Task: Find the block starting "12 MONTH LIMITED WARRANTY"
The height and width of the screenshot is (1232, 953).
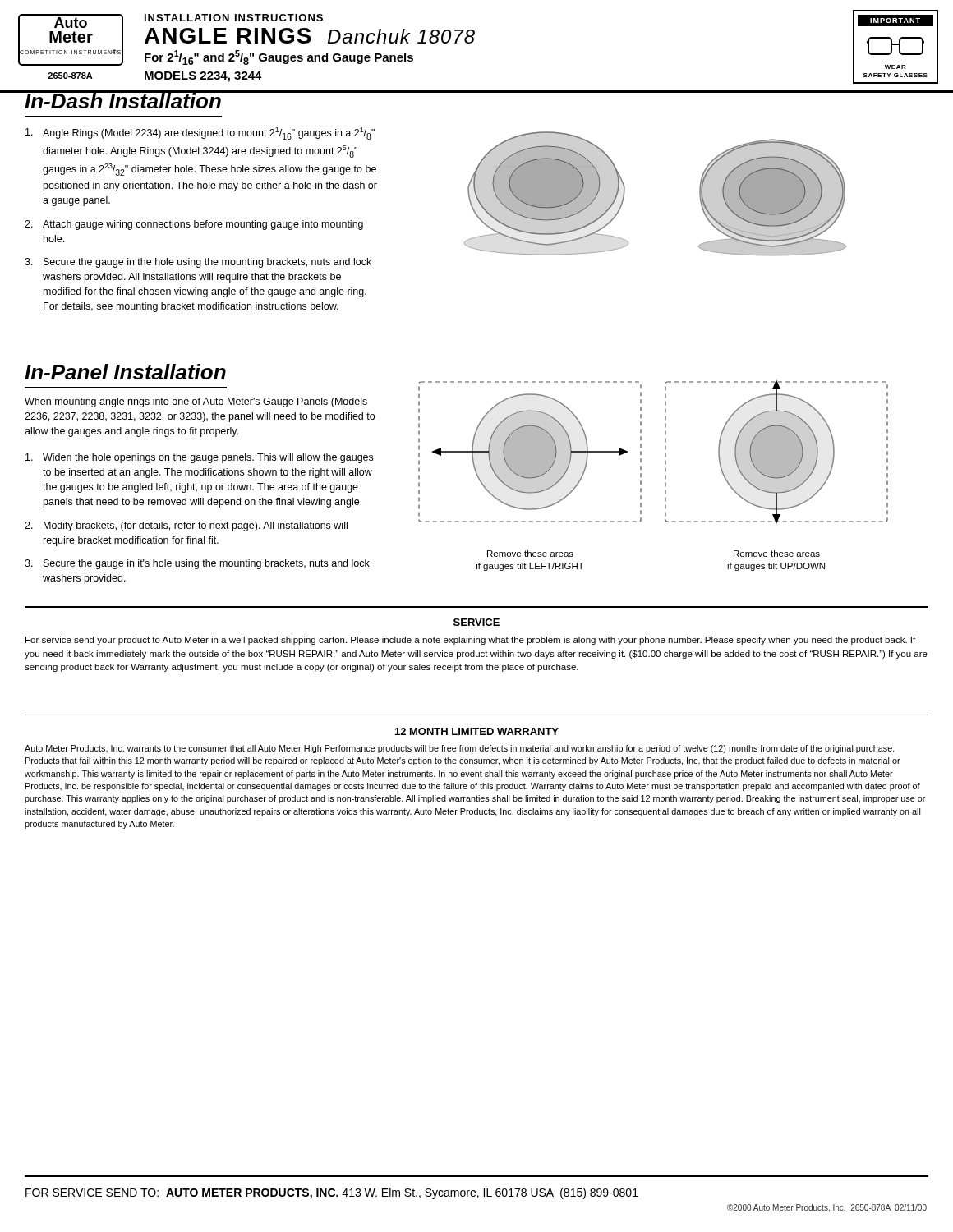Action: (476, 731)
